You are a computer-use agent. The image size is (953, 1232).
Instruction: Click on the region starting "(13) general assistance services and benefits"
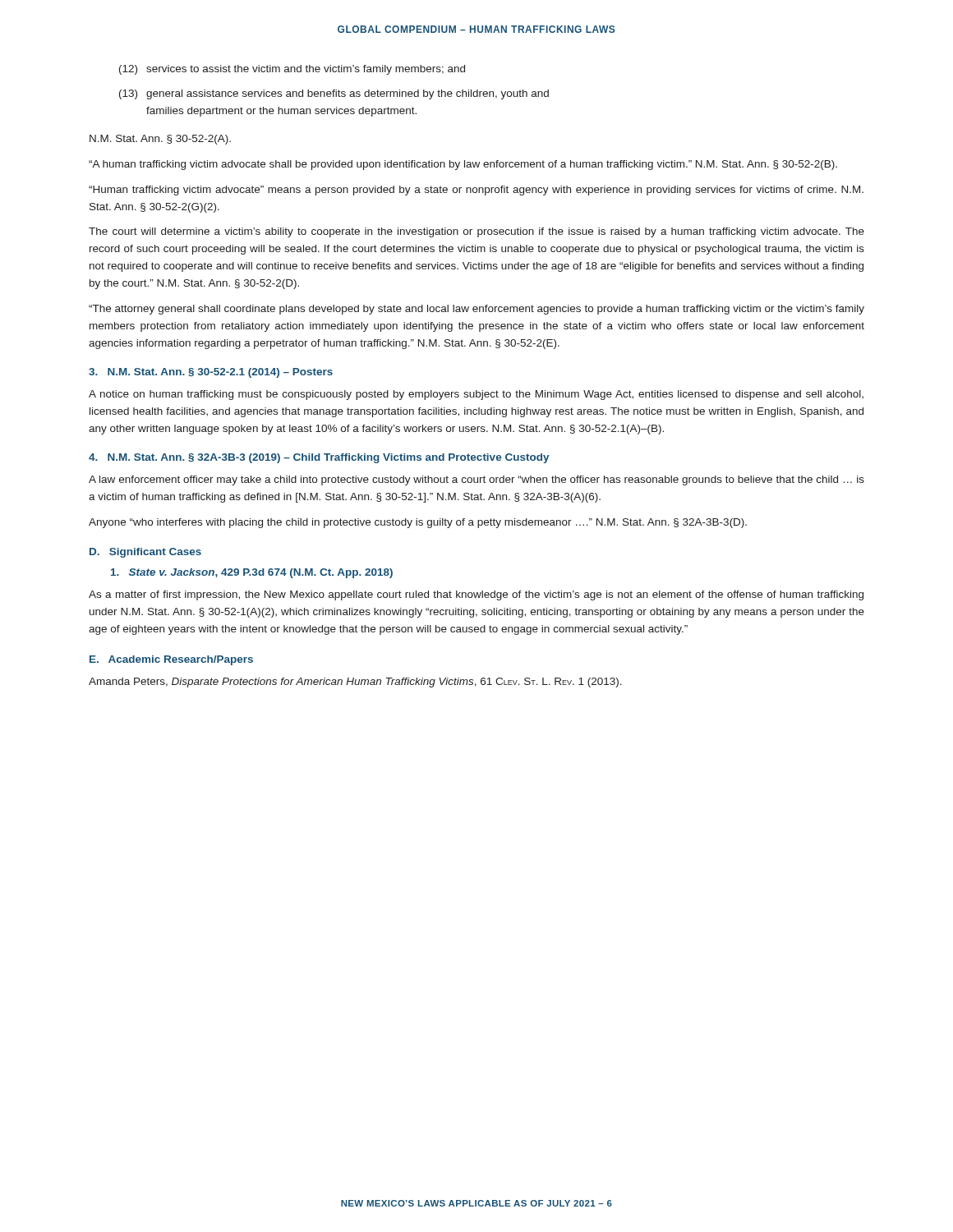coord(476,102)
